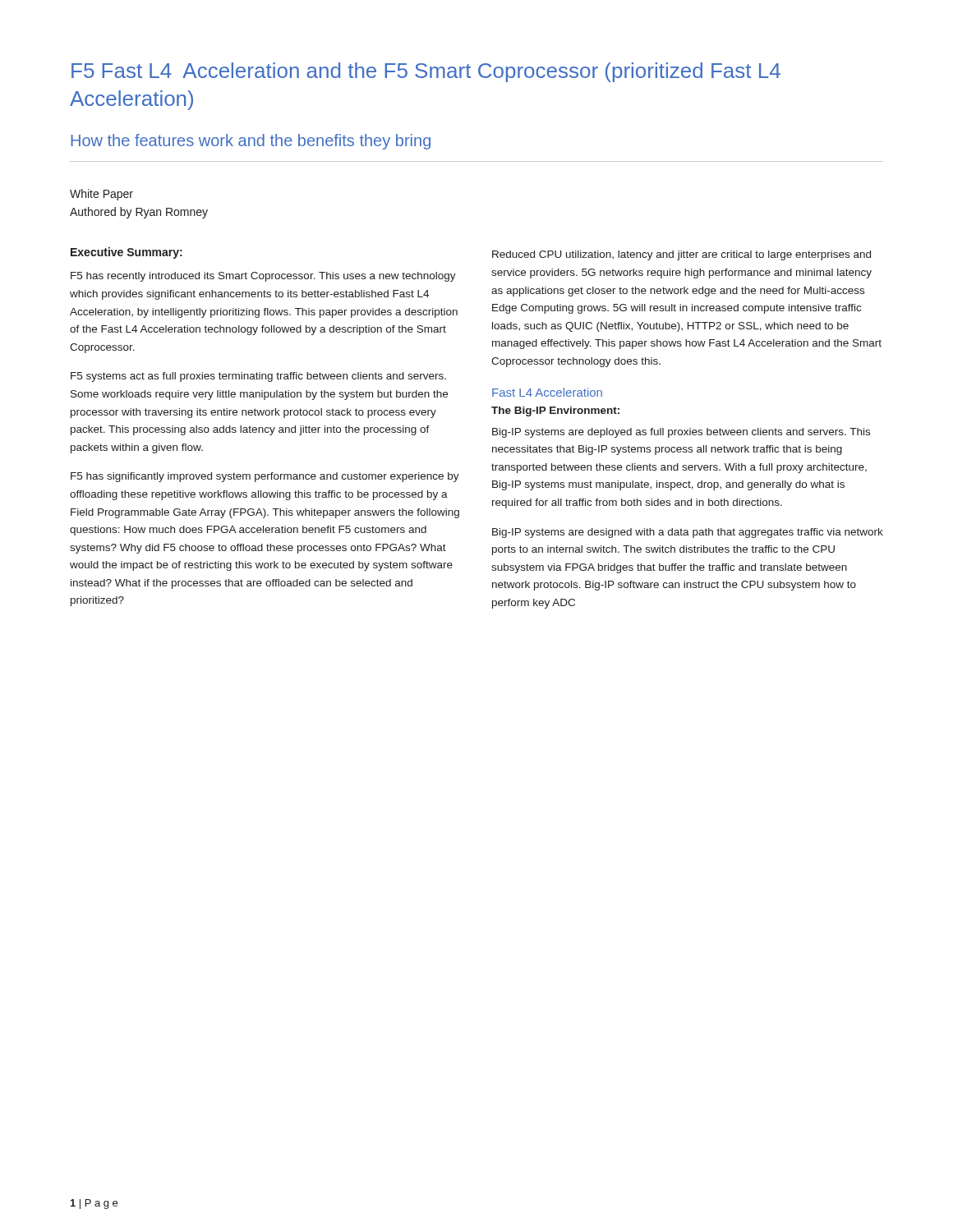This screenshot has width=953, height=1232.
Task: Click on the element starting "Big-IP systems are deployed as"
Action: tap(681, 467)
